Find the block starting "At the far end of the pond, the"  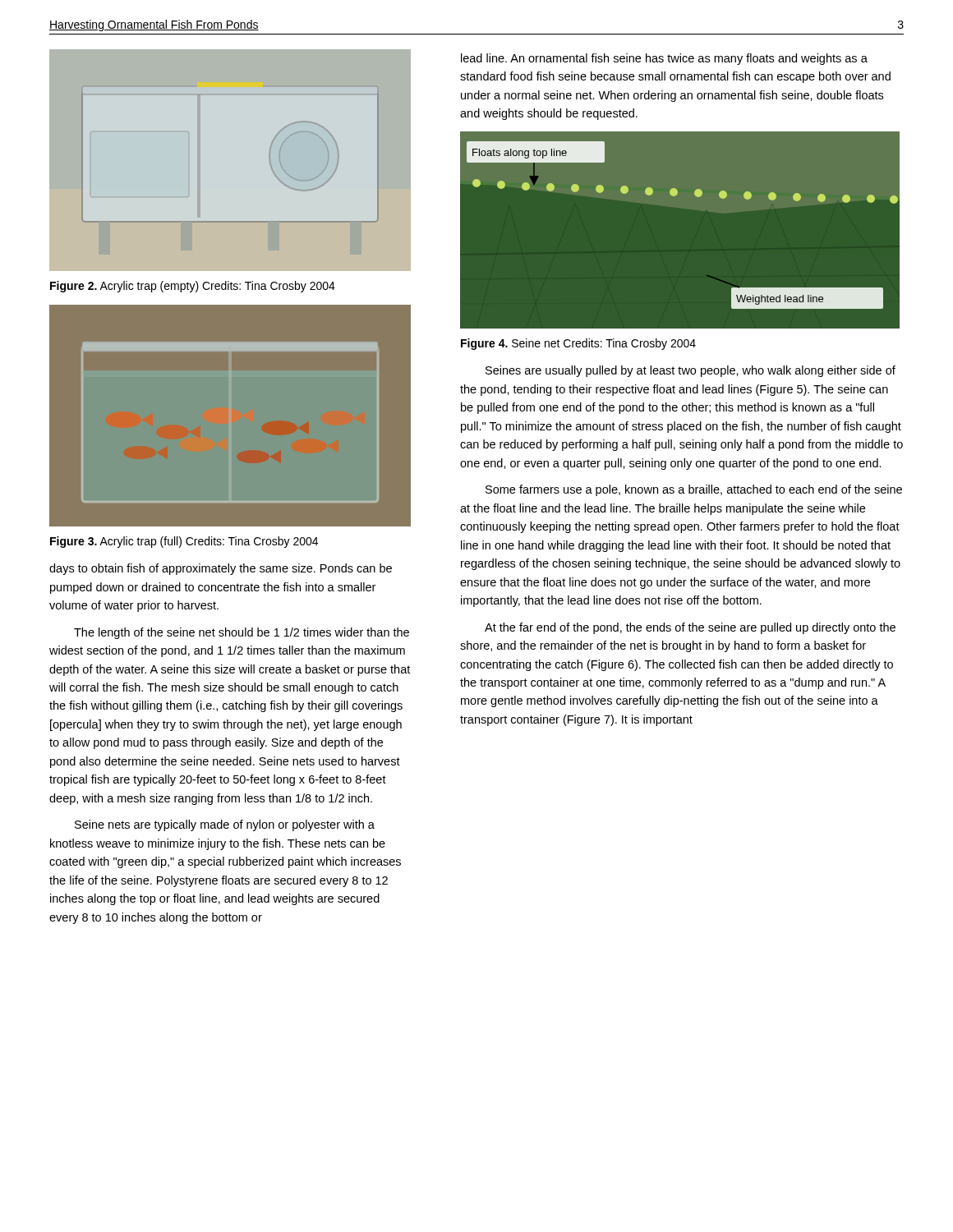tap(678, 673)
